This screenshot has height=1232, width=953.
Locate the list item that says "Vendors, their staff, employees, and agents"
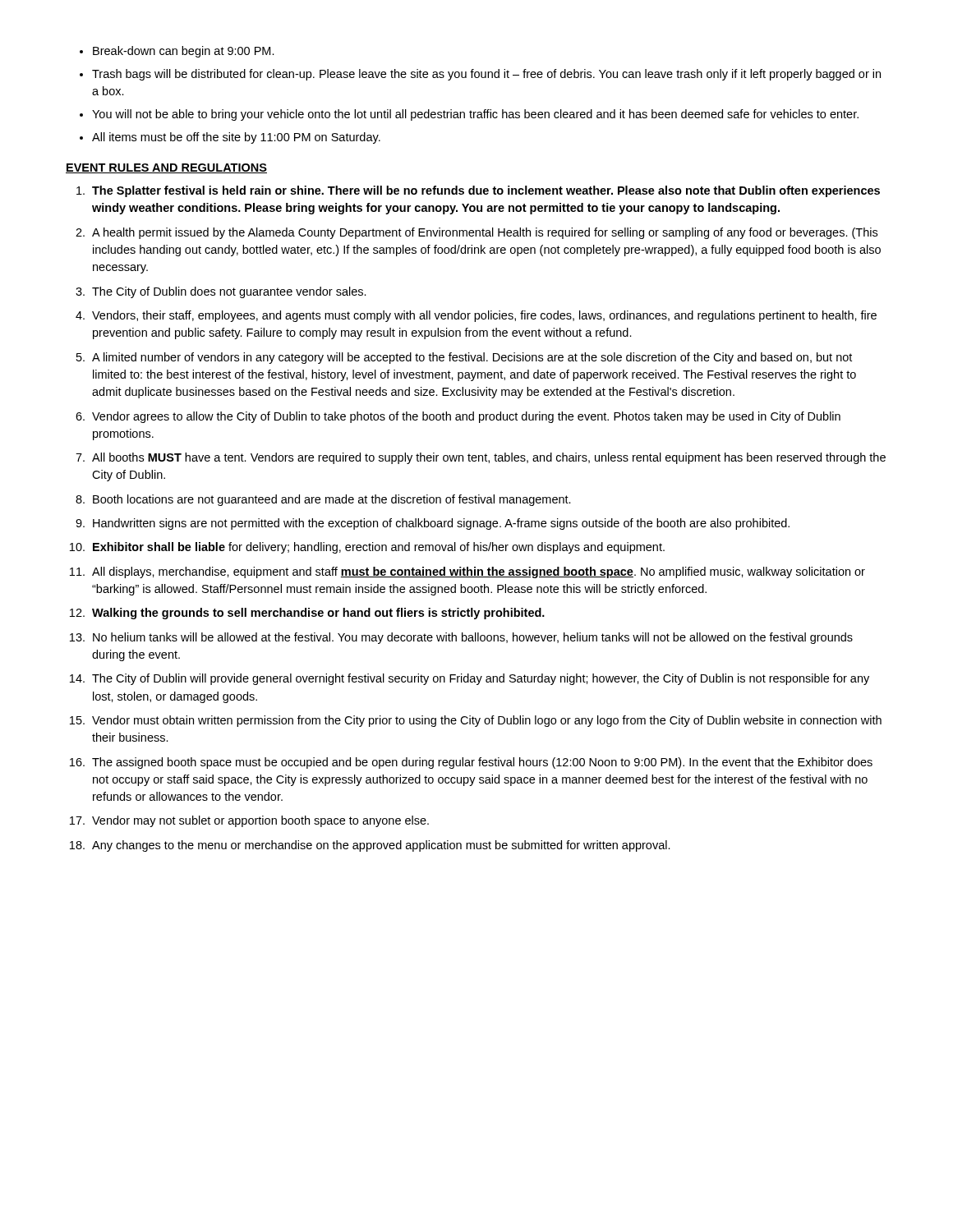point(485,324)
